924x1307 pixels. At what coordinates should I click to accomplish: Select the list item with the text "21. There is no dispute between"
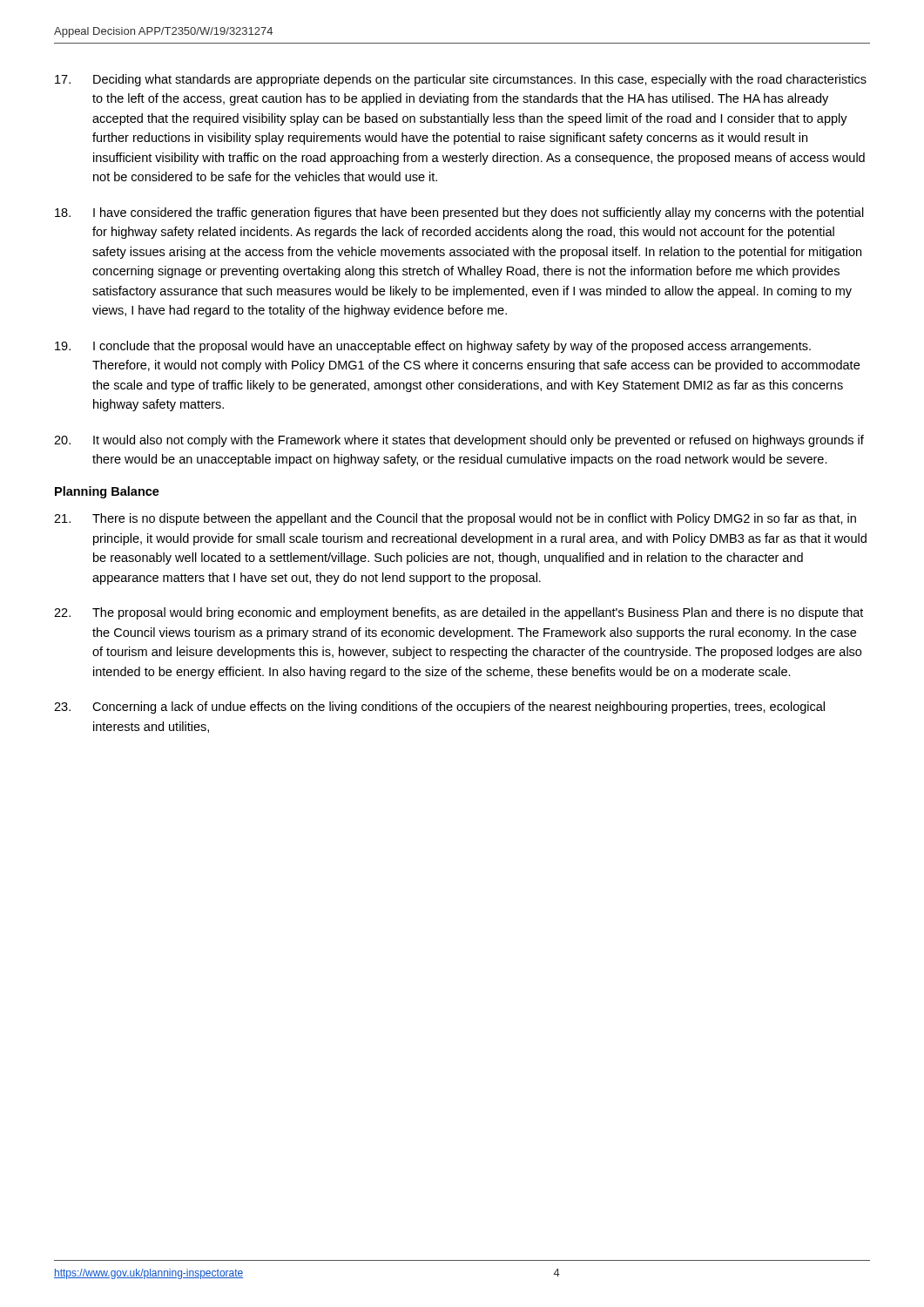[x=462, y=548]
